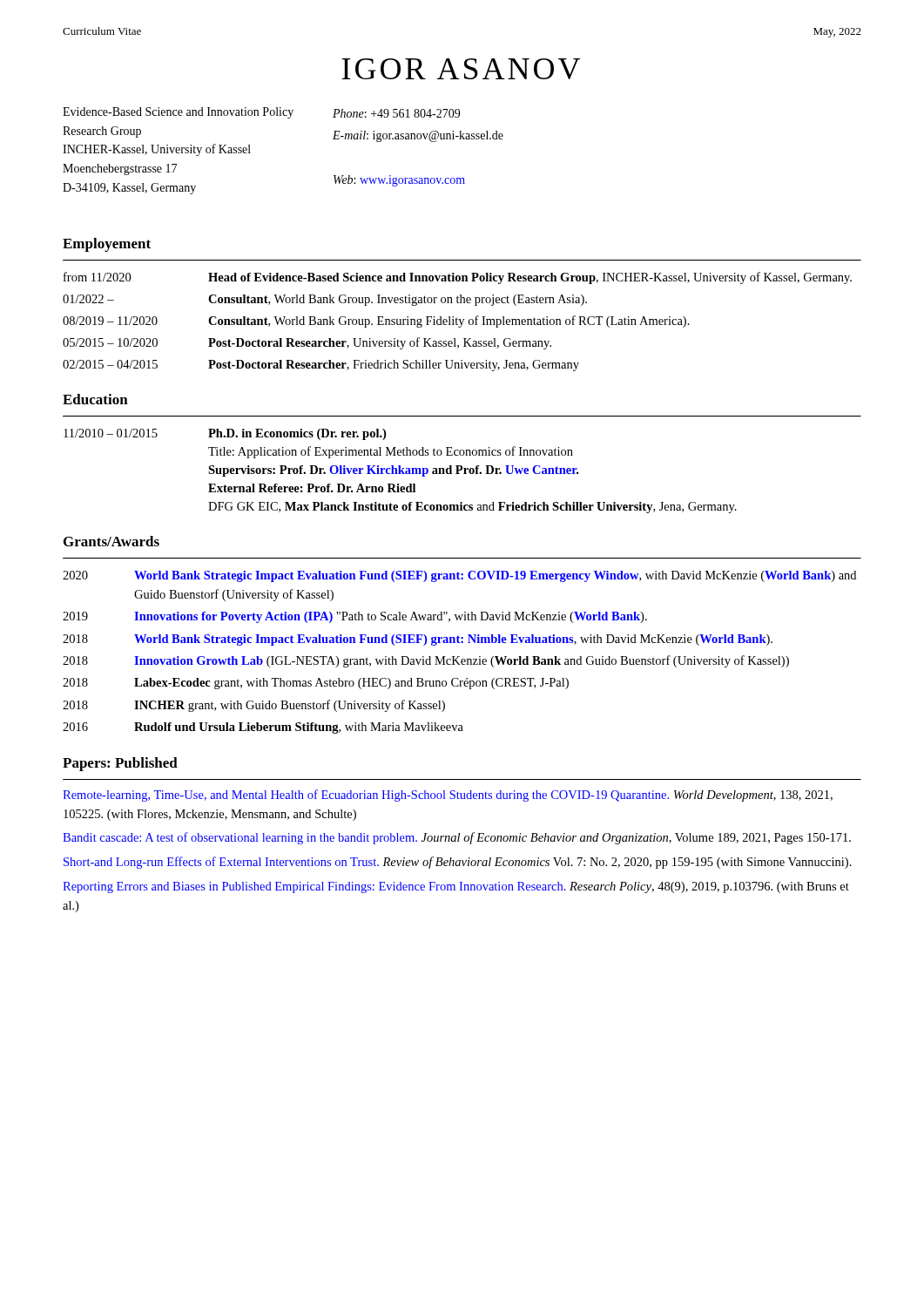The width and height of the screenshot is (924, 1307).
Task: Select the region starting "01/2022 – Consultant, World Bank Group. Investigator"
Action: coord(462,299)
